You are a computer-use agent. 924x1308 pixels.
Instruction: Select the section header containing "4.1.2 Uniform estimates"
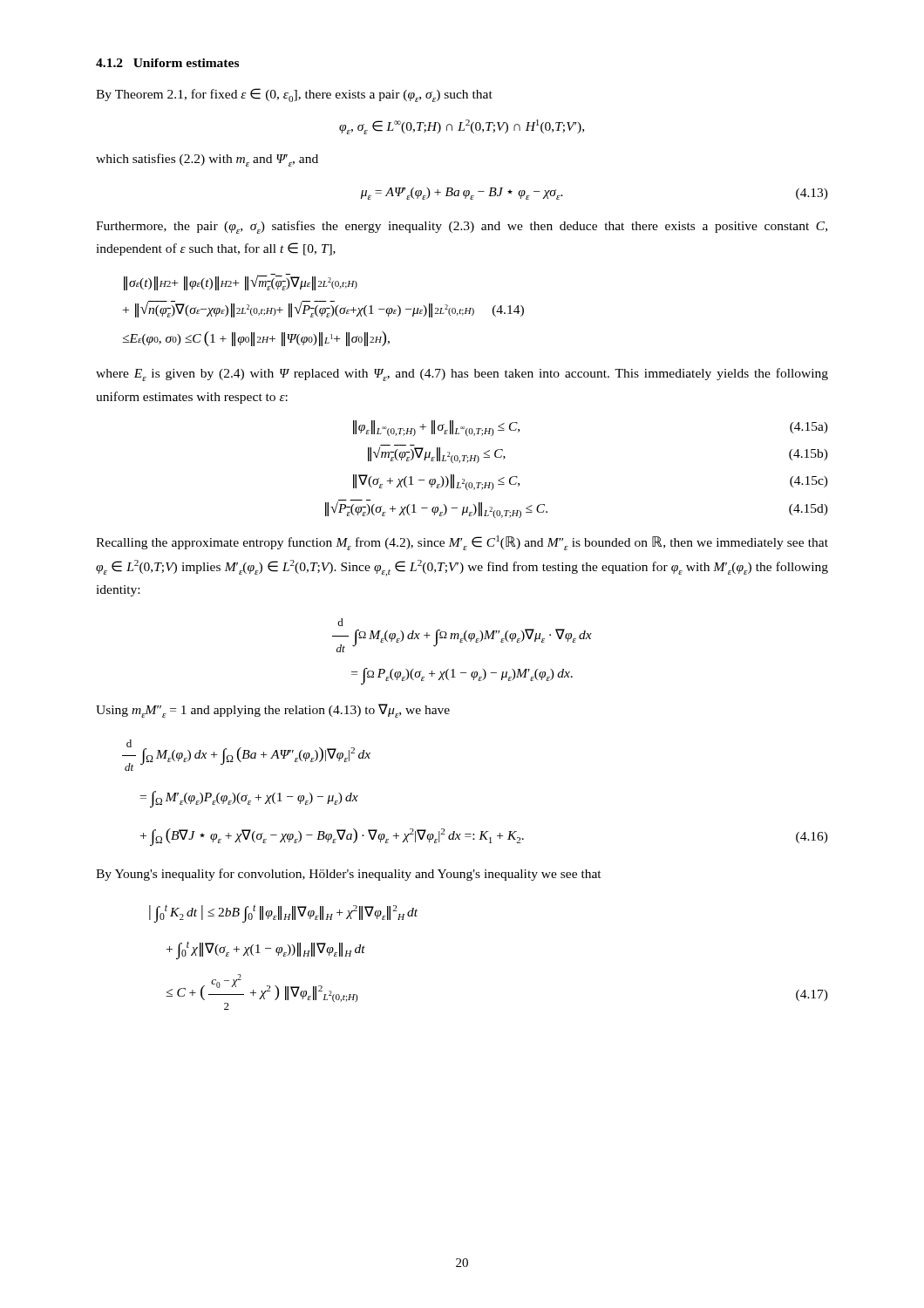168,62
